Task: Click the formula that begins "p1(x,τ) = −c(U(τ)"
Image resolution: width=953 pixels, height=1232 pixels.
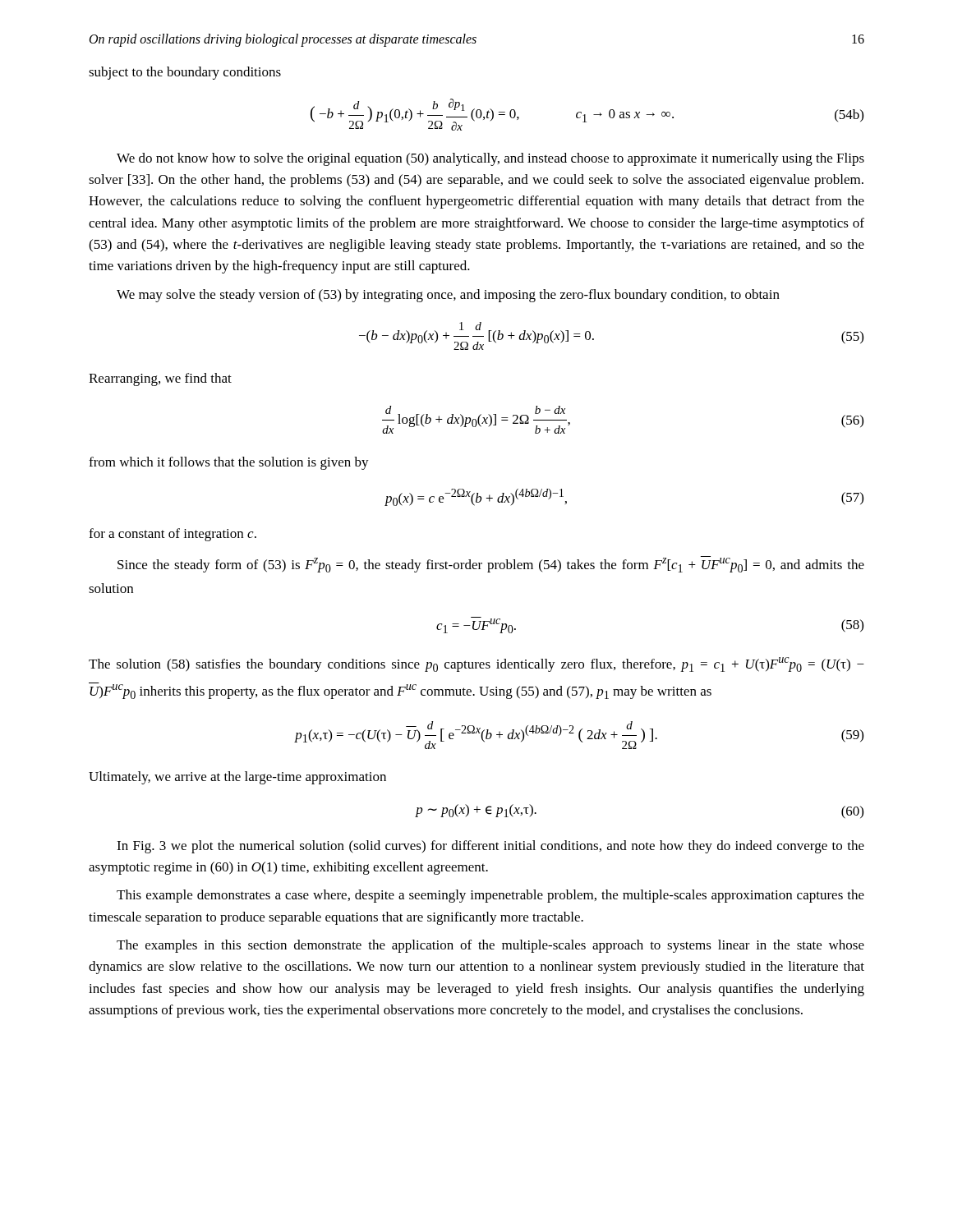Action: click(x=476, y=735)
